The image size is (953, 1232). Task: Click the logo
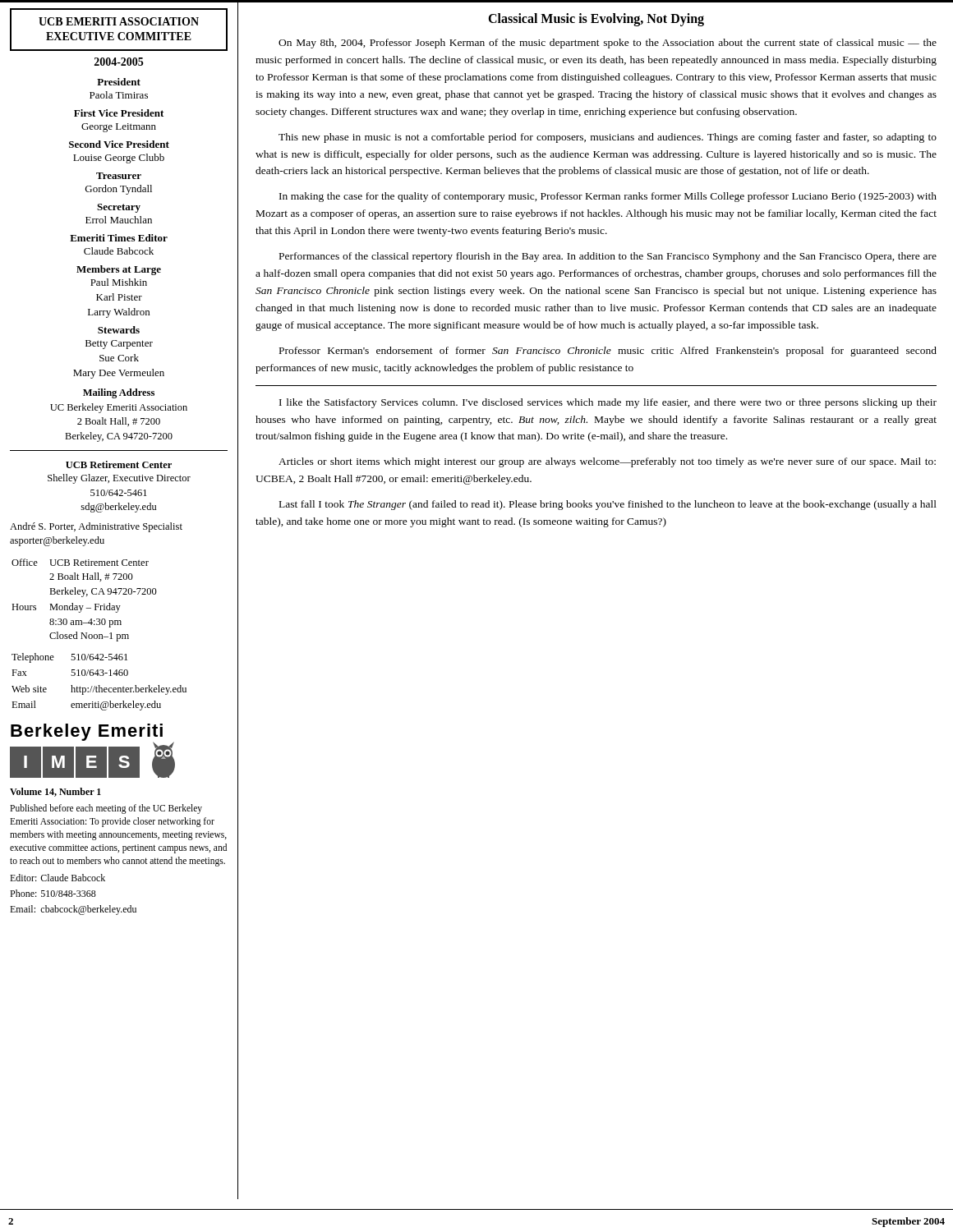[x=119, y=820]
